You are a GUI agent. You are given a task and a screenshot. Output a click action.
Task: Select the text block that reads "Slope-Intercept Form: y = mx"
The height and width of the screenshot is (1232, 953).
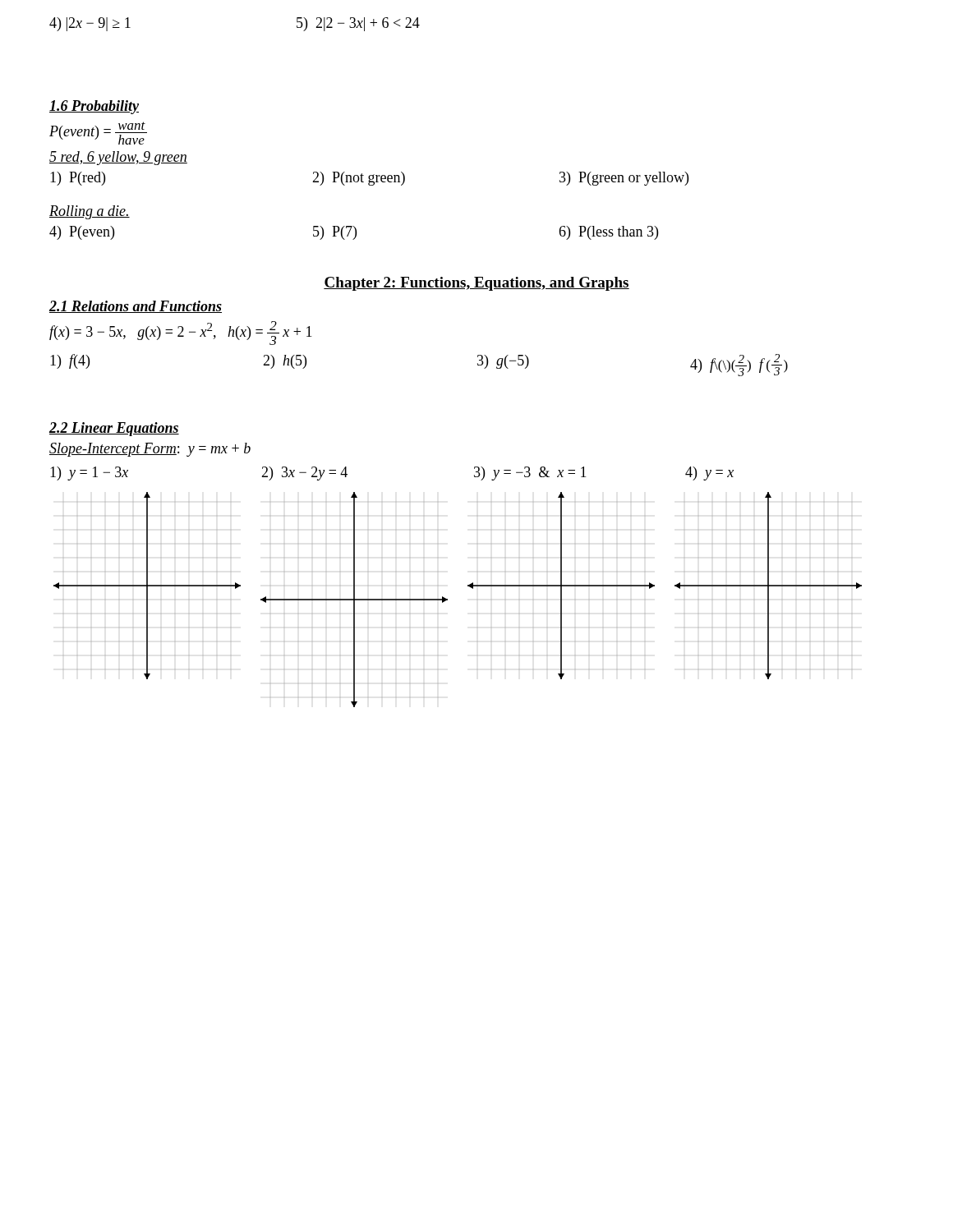pyautogui.click(x=150, y=448)
